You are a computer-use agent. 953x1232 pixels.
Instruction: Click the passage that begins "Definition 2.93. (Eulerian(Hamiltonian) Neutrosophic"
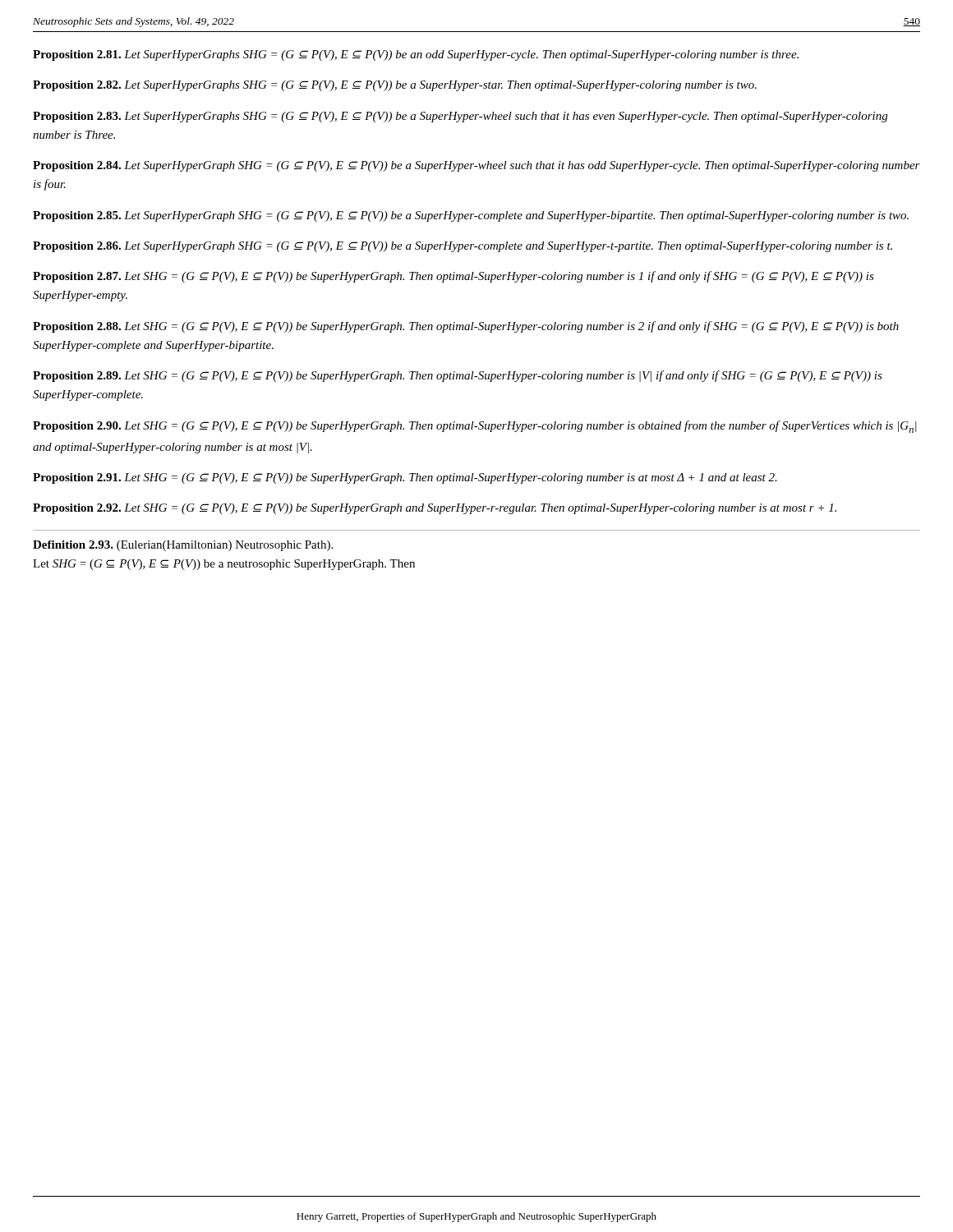pyautogui.click(x=224, y=554)
